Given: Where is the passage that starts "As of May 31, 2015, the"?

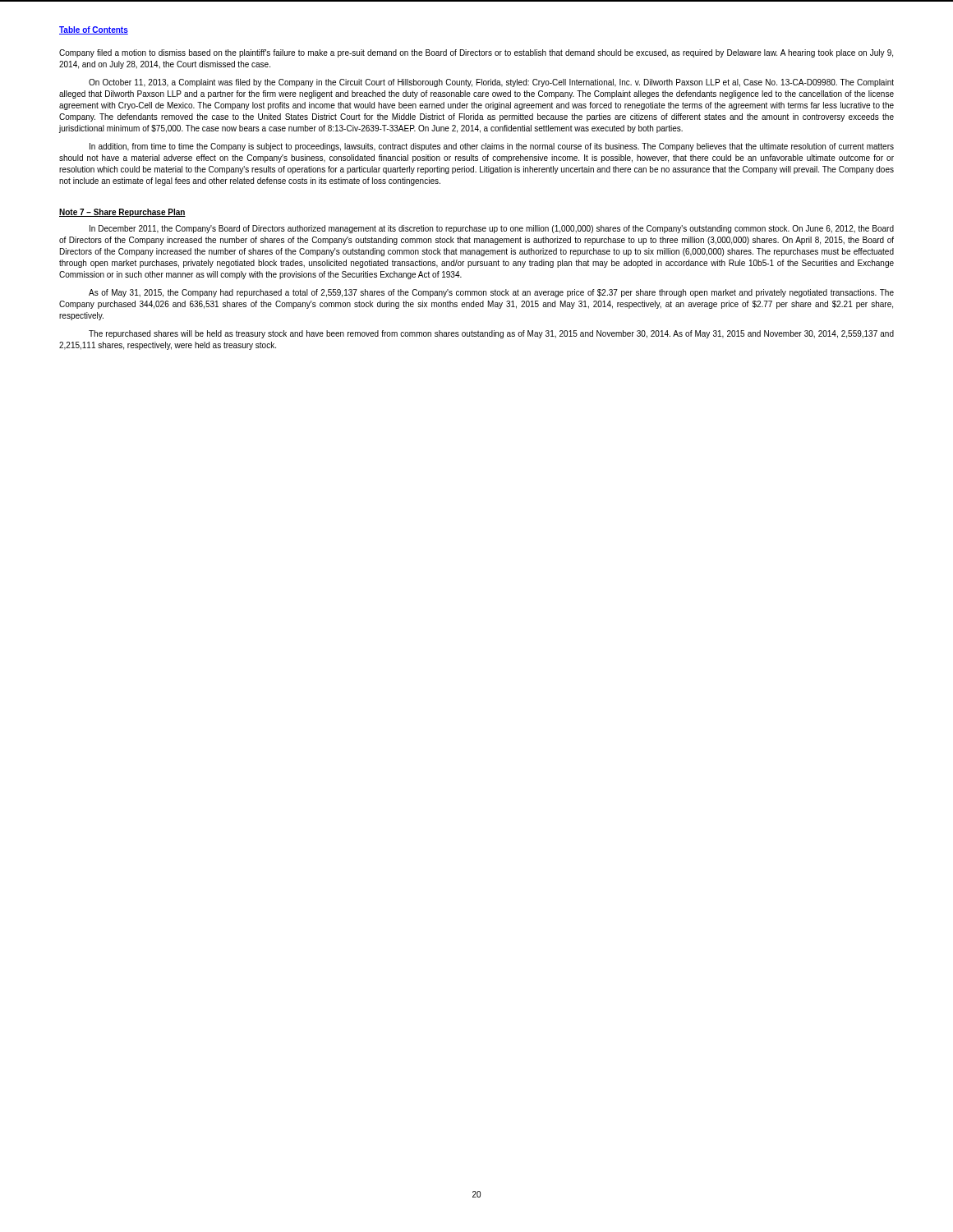Looking at the screenshot, I should click(476, 305).
